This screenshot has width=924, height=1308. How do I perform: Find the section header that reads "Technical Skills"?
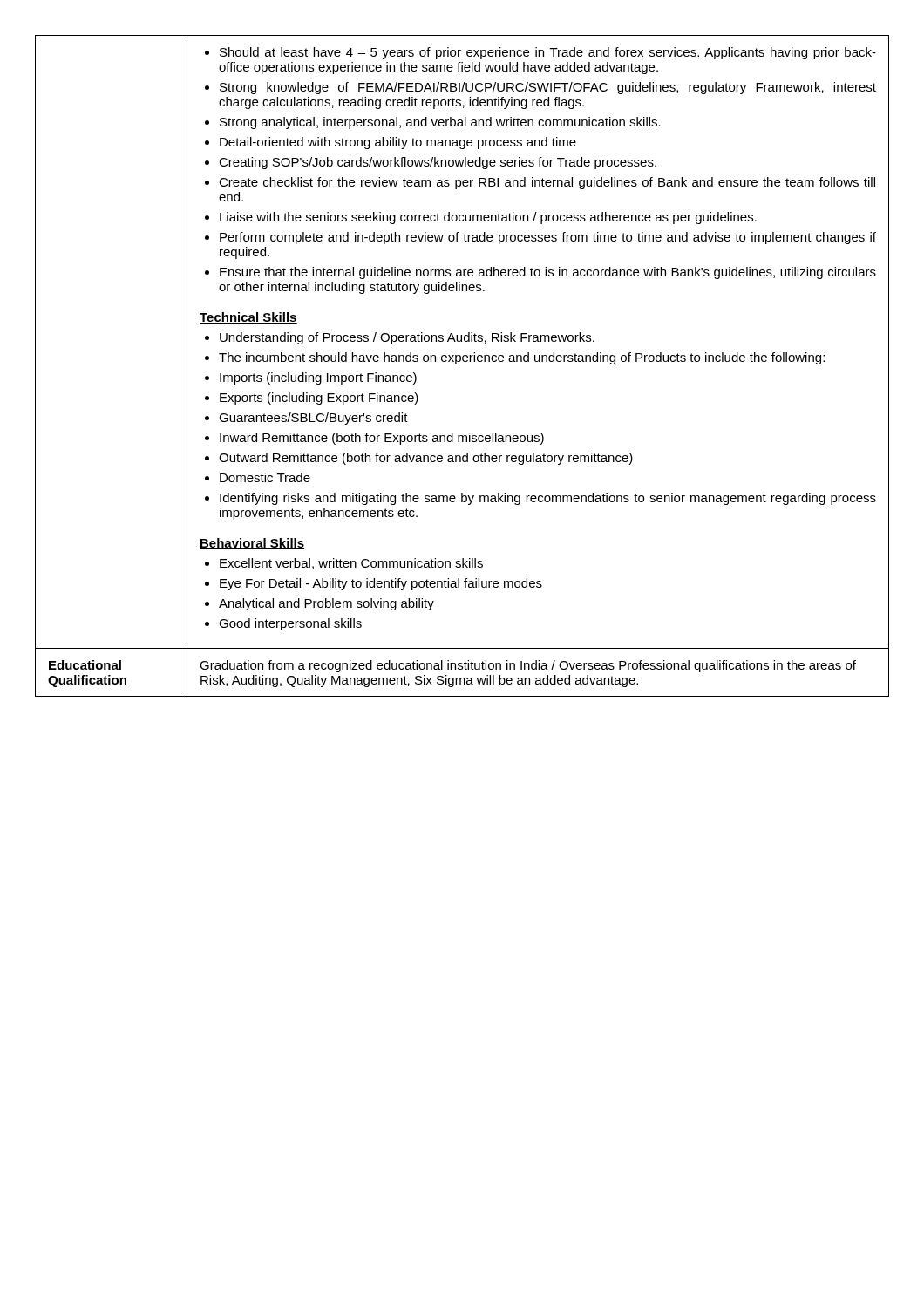pos(248,318)
